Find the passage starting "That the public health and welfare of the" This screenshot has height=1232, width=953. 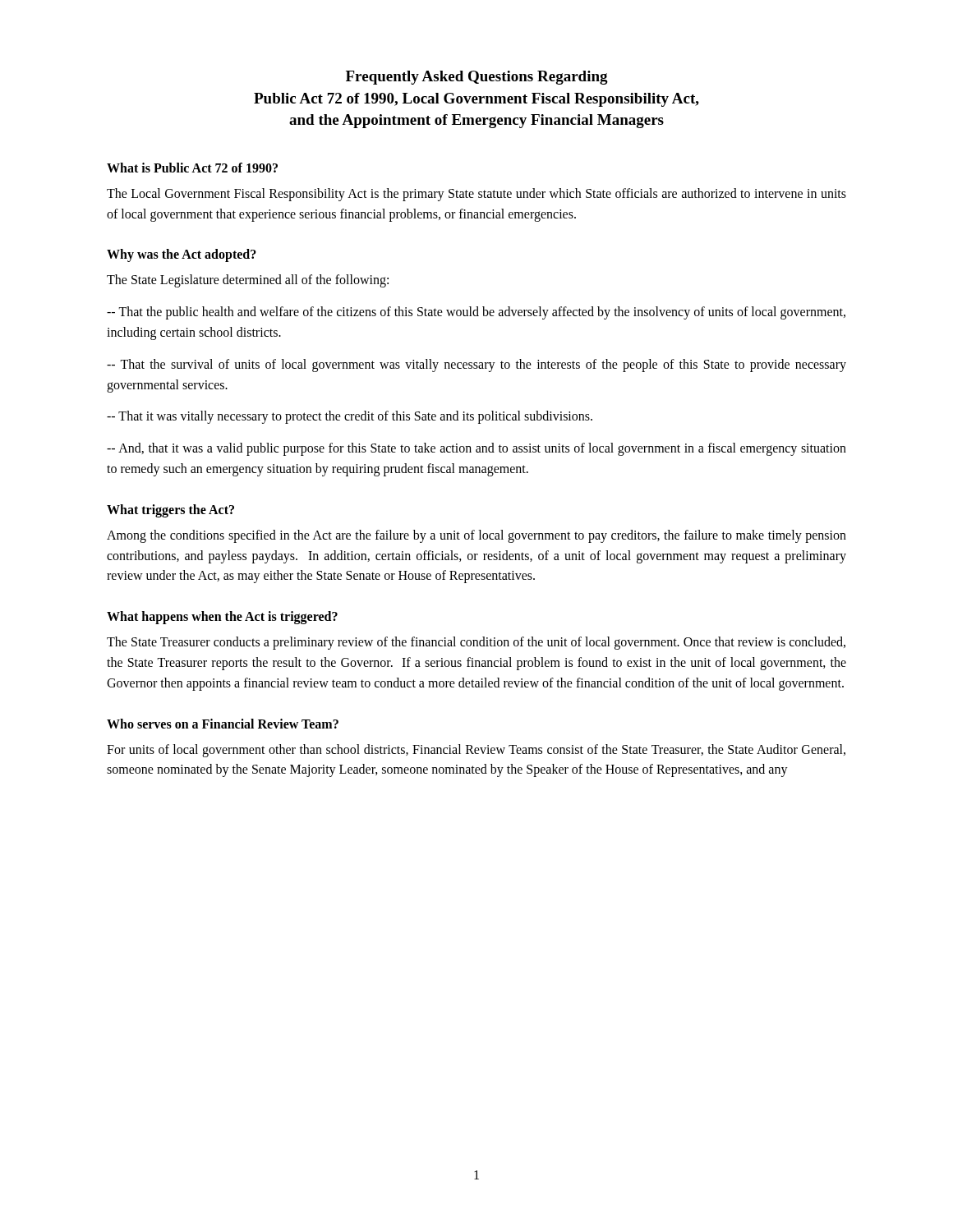[x=476, y=322]
